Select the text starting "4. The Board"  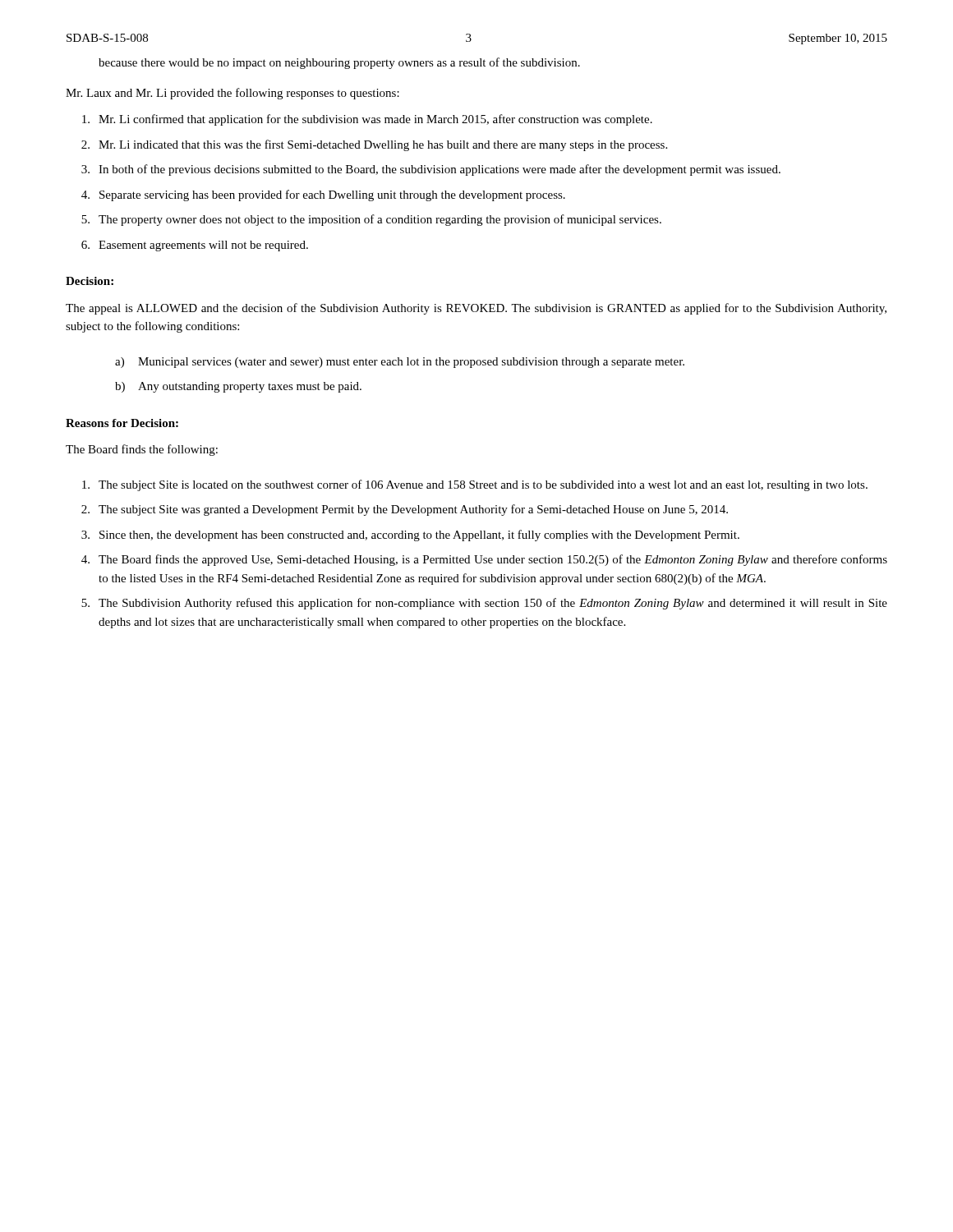[476, 569]
